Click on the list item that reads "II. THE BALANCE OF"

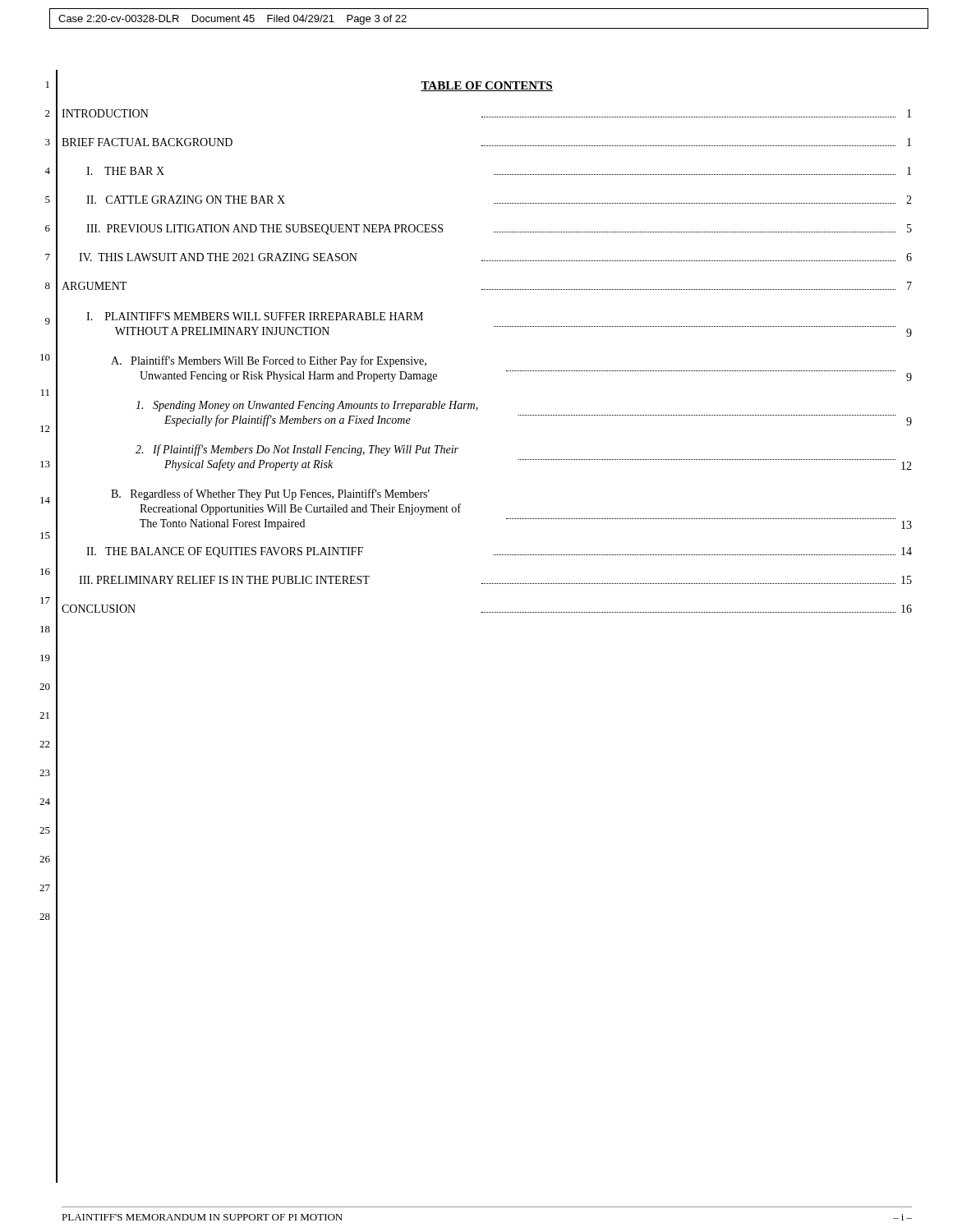pyautogui.click(x=499, y=552)
